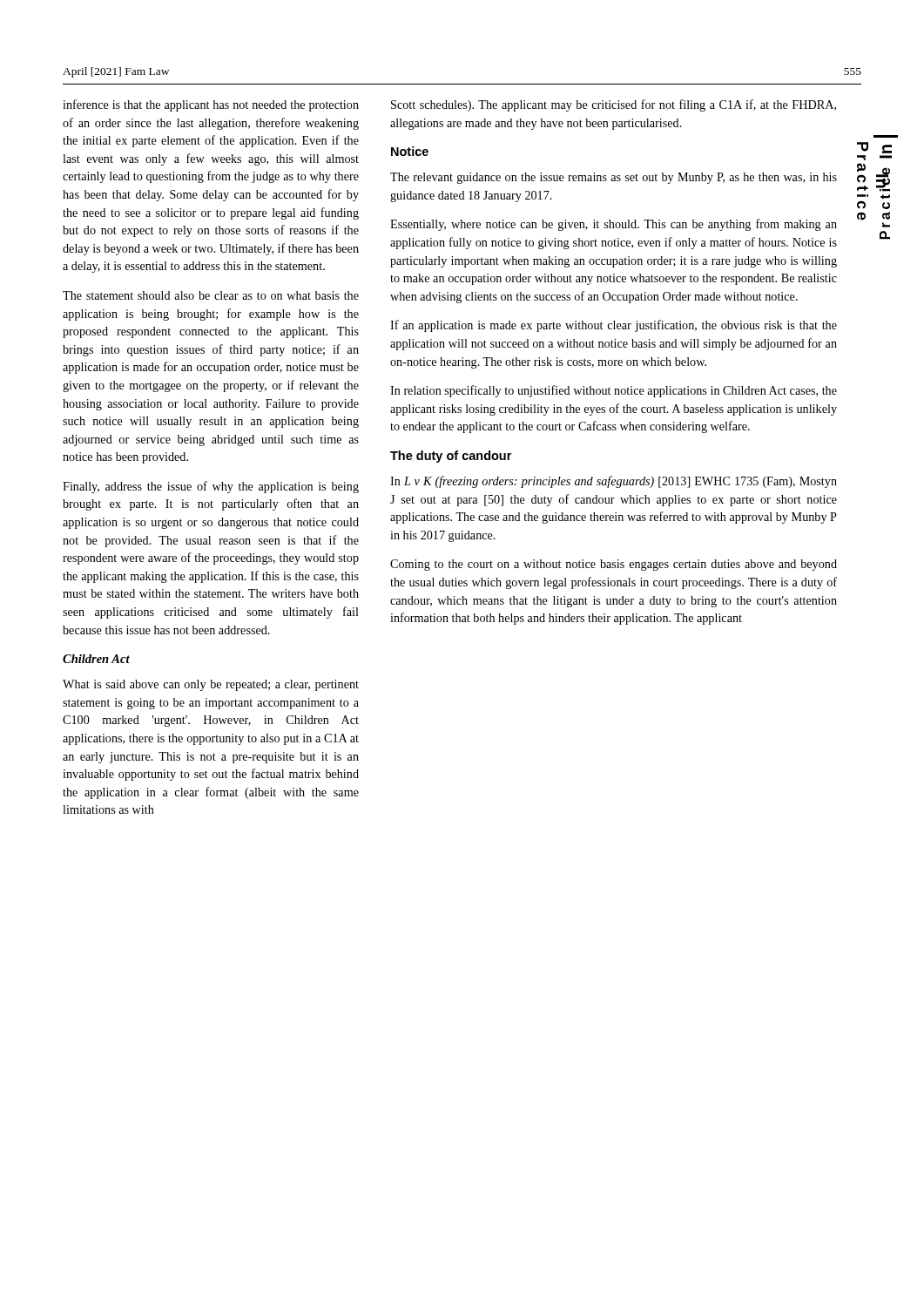Locate the text block starting "In L v K (freezing orders: principles and"

[613, 508]
